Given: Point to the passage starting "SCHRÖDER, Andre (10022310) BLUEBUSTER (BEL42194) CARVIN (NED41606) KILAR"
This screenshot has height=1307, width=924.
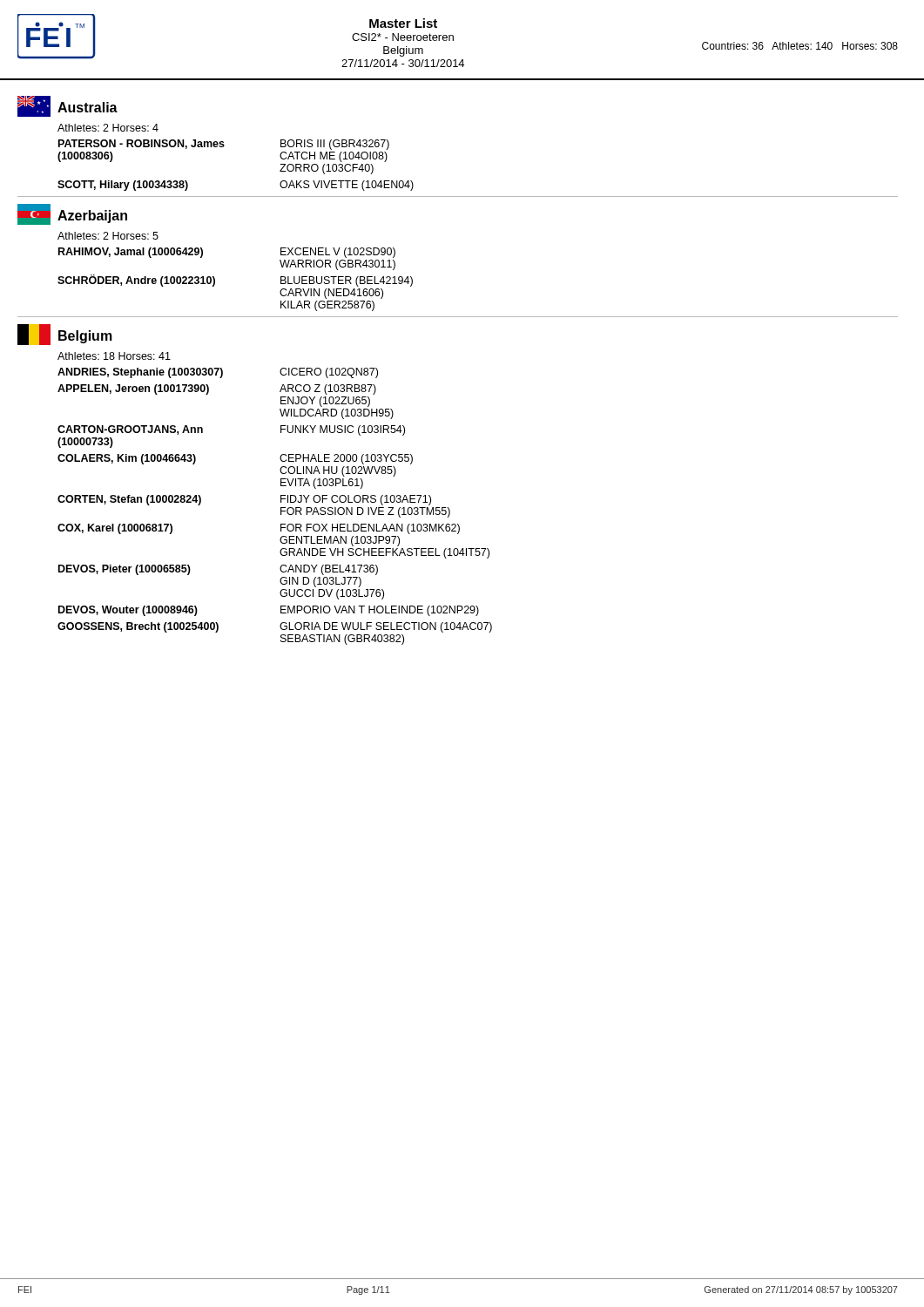Looking at the screenshot, I should (136, 279).
